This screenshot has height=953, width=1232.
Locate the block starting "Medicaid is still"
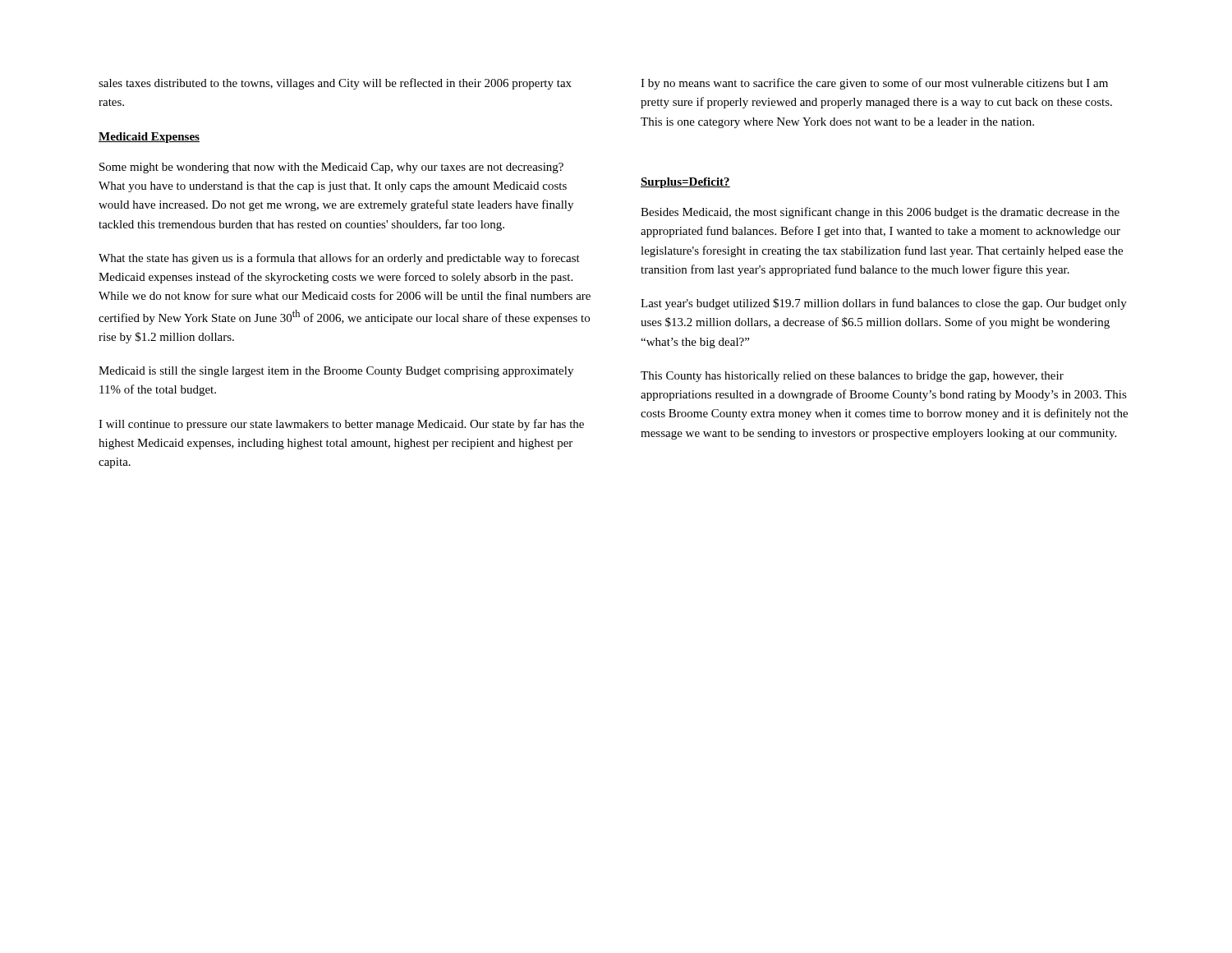coord(336,380)
